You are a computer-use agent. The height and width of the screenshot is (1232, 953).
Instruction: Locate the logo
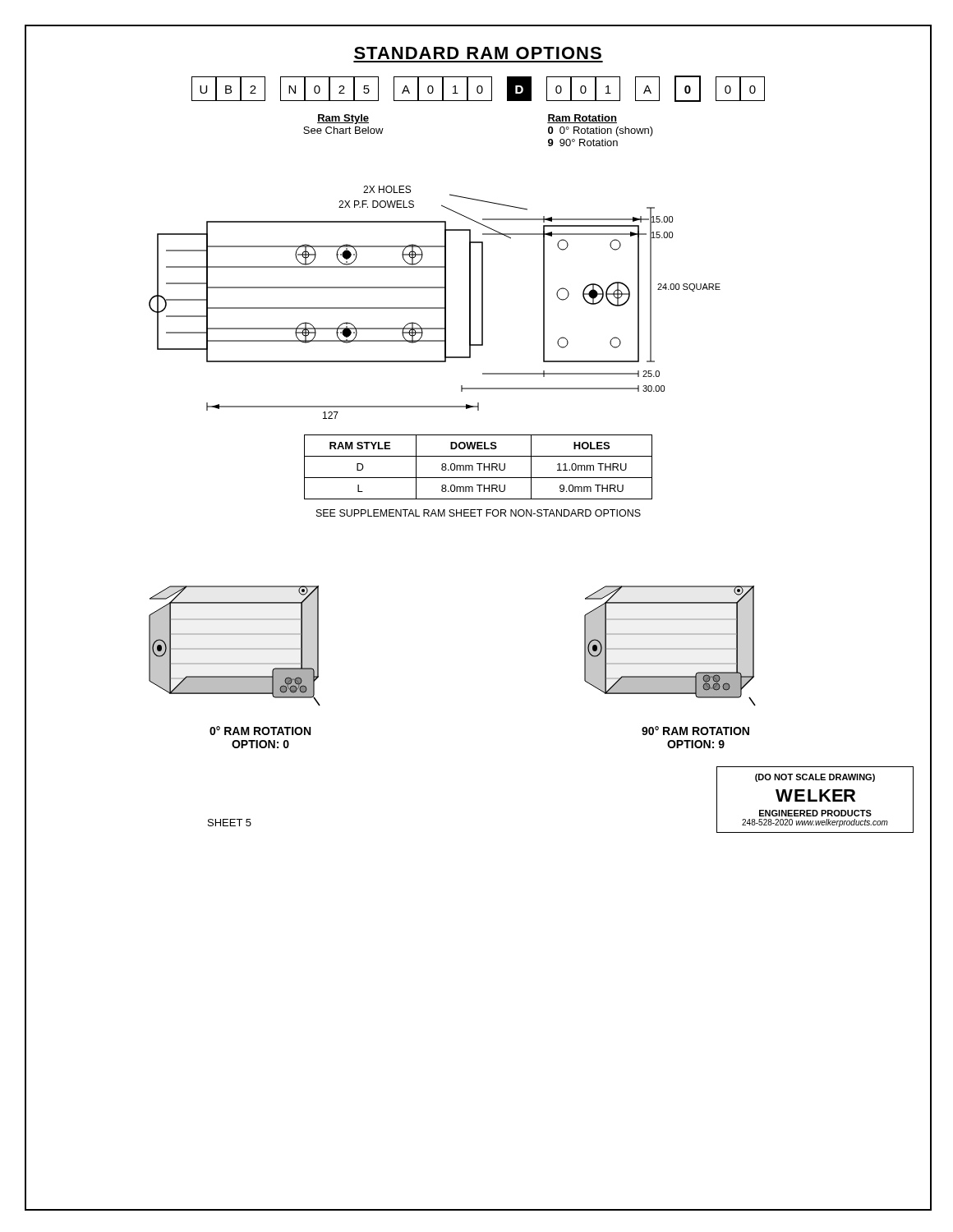tap(815, 800)
